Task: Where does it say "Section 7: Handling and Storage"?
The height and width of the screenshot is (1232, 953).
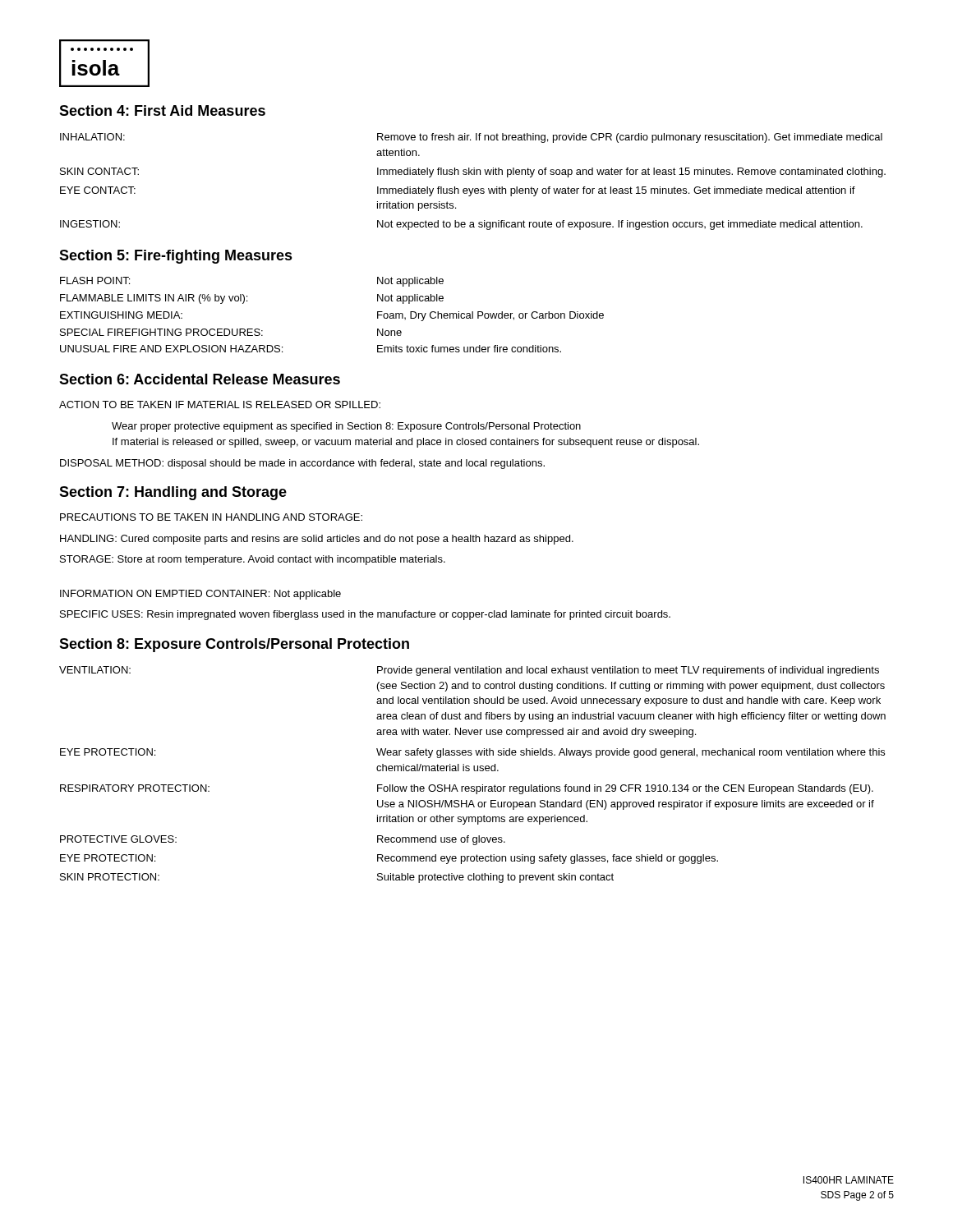Action: [x=173, y=493]
